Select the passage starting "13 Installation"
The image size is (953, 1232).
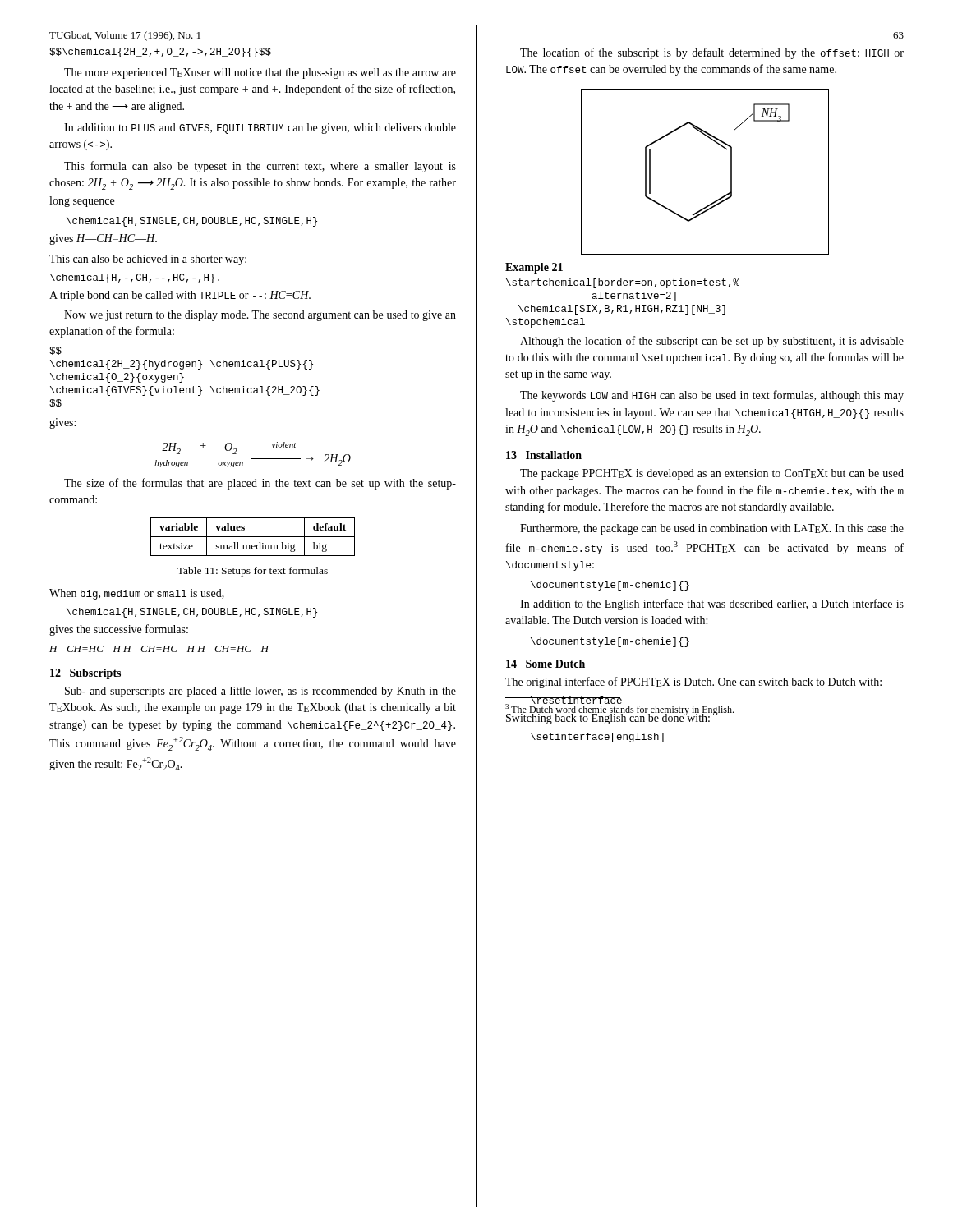pyautogui.click(x=543, y=455)
